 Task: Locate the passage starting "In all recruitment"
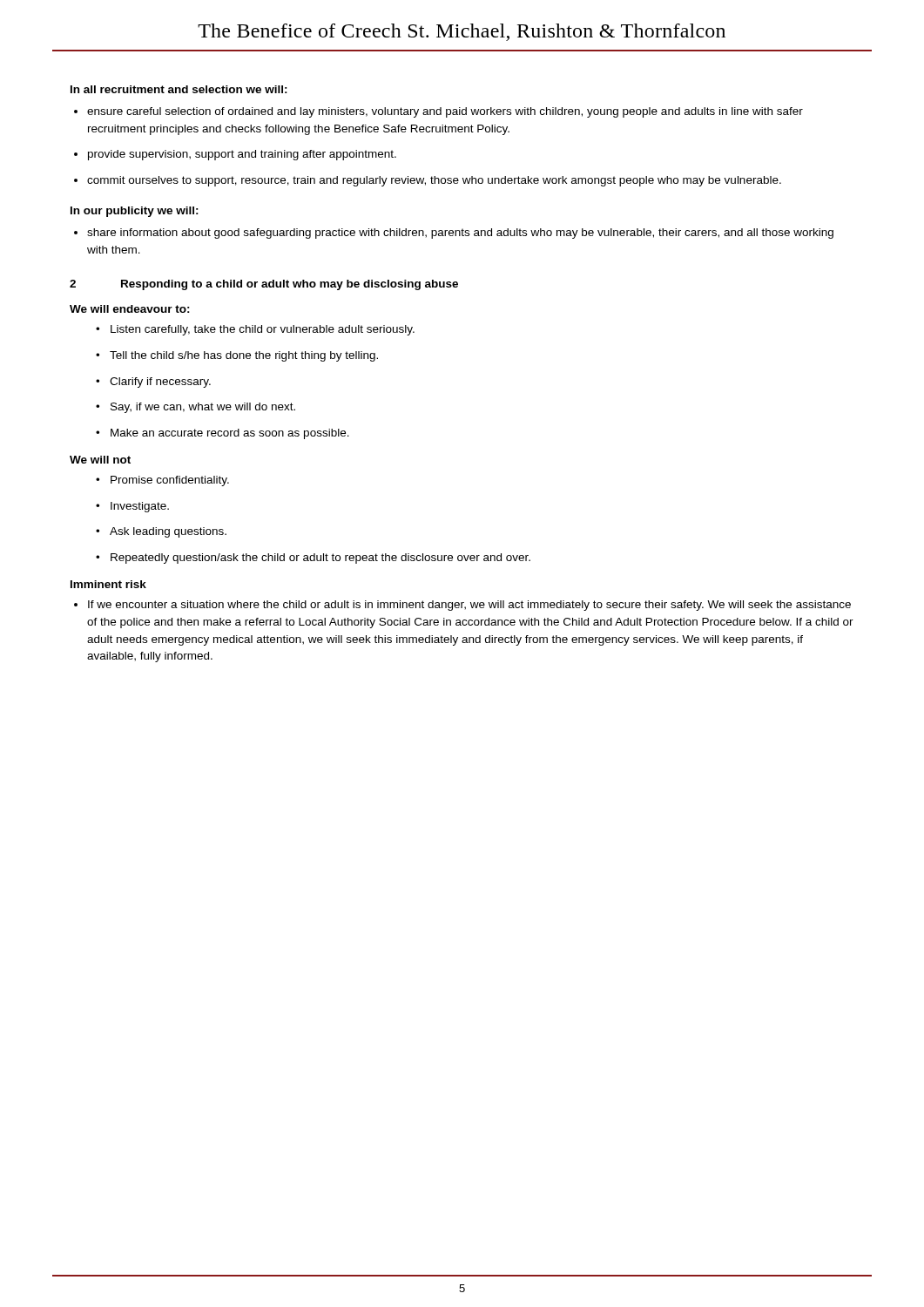[179, 89]
